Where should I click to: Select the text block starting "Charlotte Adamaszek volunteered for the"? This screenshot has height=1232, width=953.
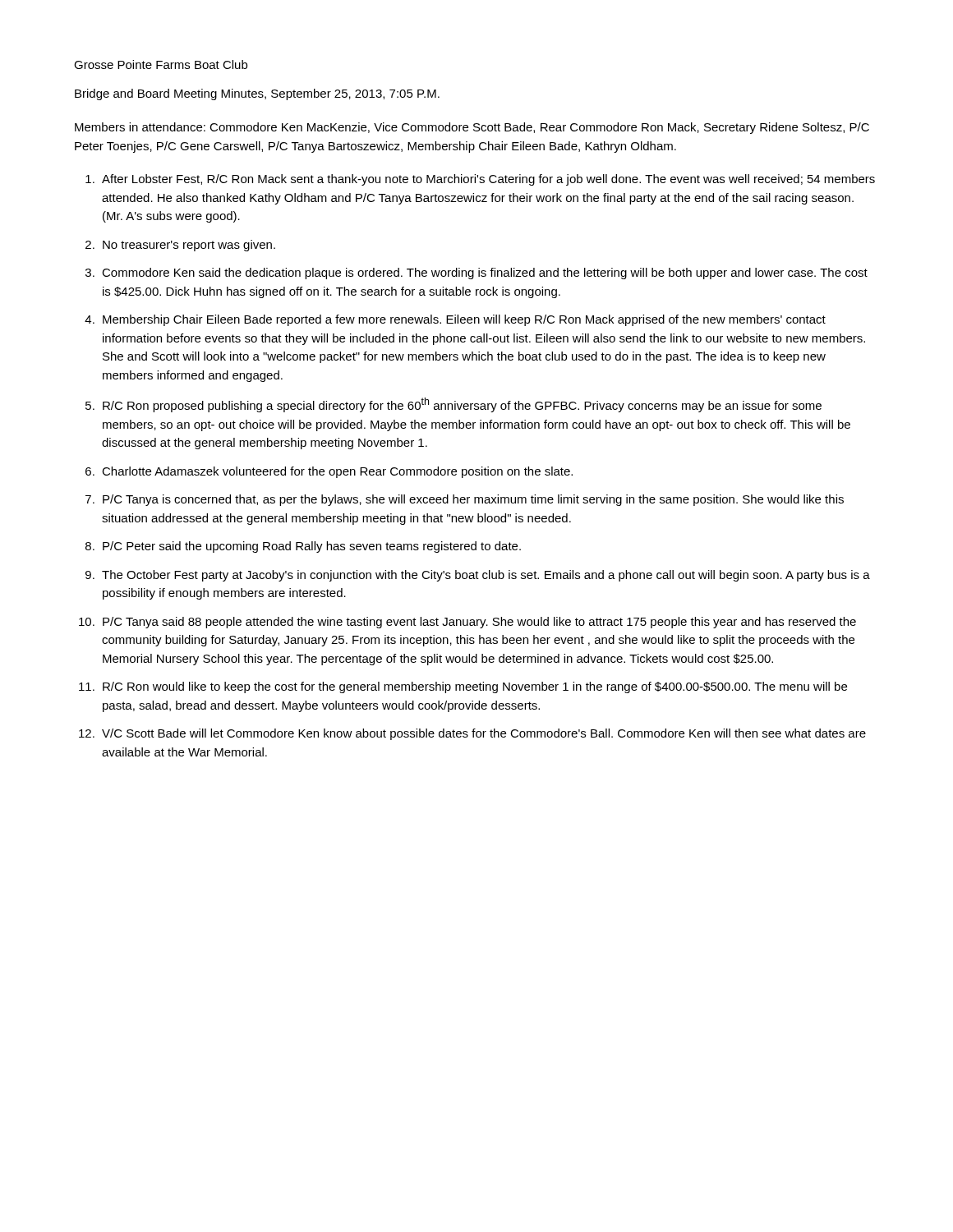(x=338, y=471)
